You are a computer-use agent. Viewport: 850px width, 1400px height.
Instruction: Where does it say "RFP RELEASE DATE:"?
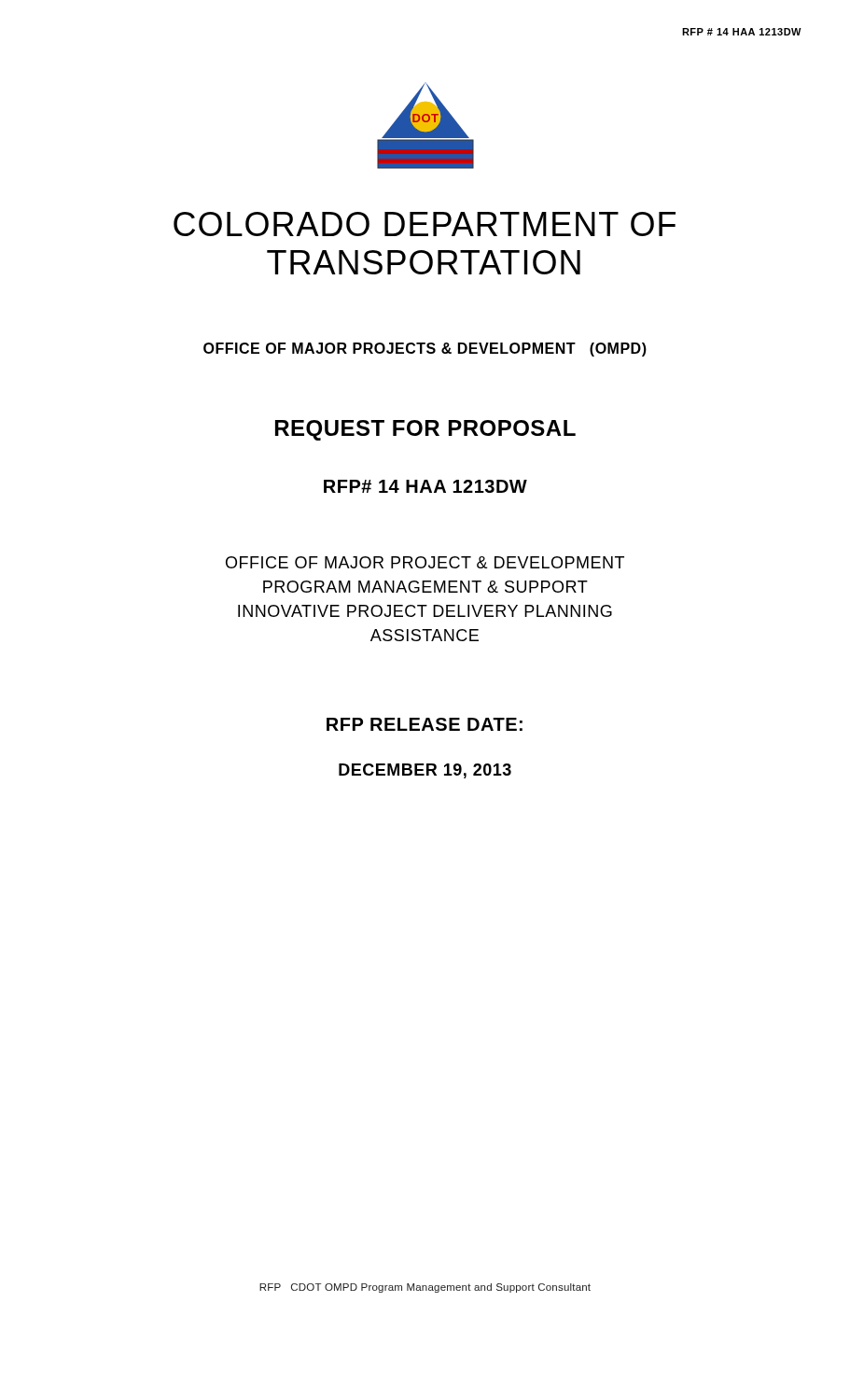(425, 724)
